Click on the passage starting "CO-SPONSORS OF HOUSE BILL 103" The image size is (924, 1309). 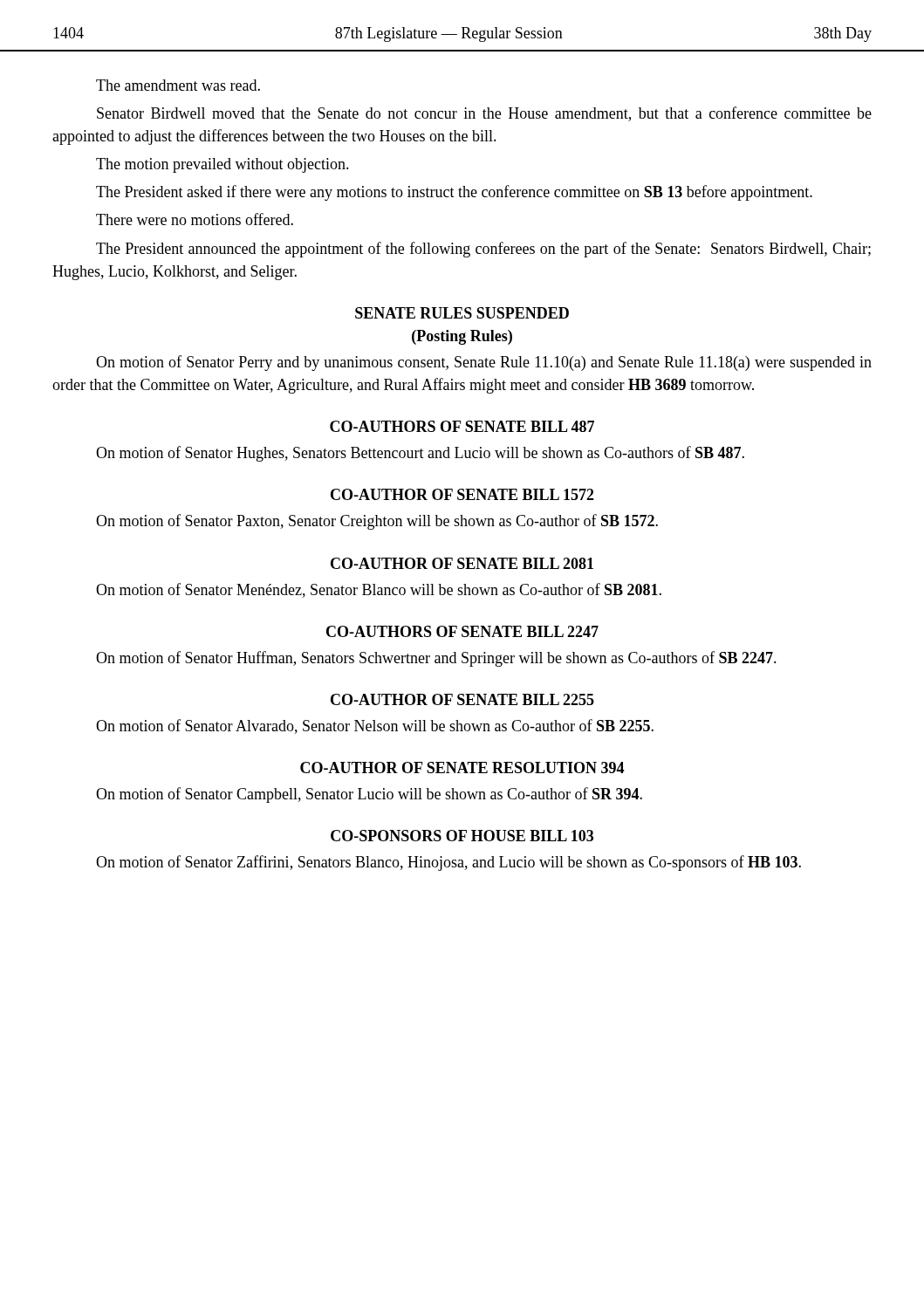[x=462, y=836]
